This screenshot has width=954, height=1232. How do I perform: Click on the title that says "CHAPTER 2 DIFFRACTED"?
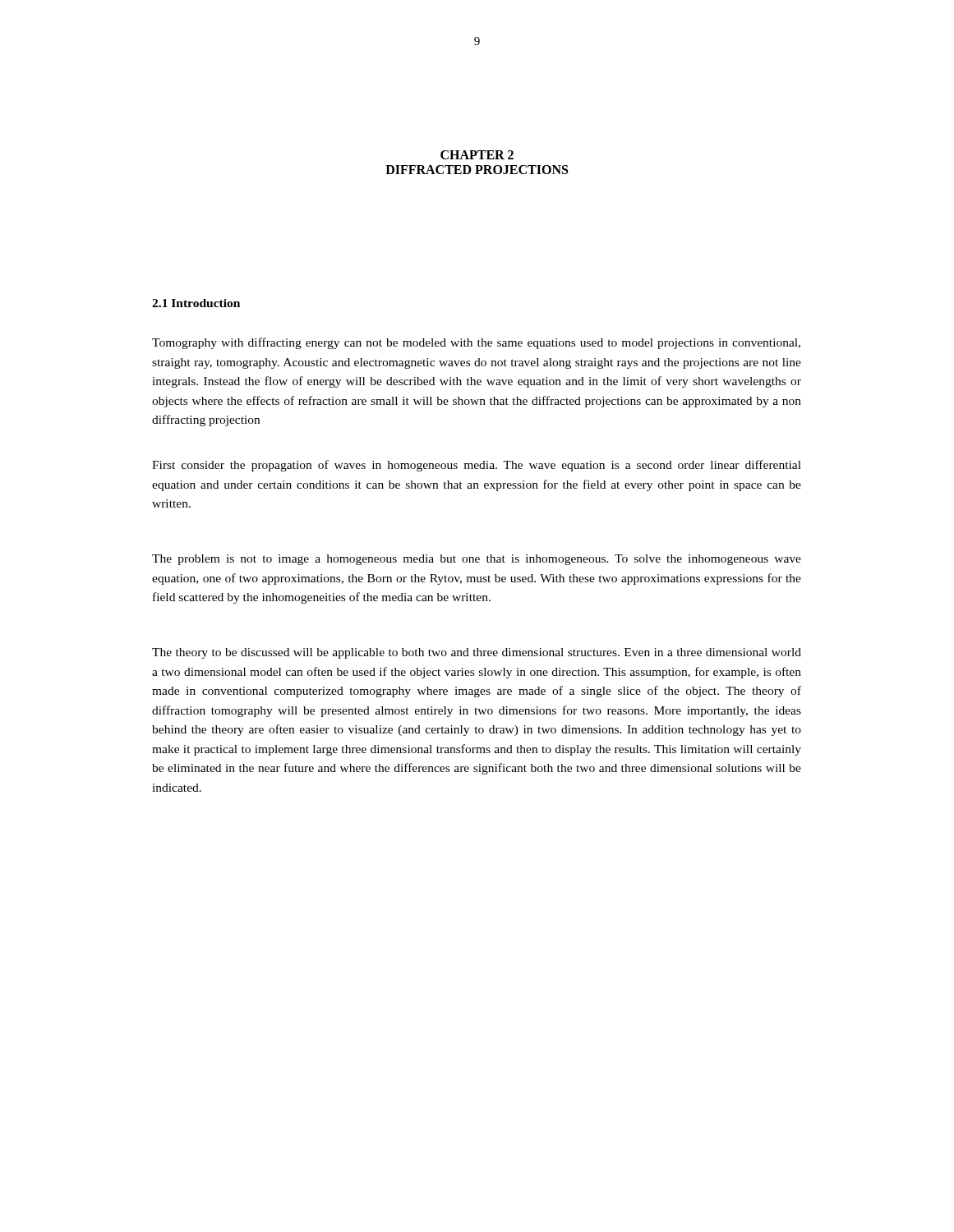click(x=477, y=163)
